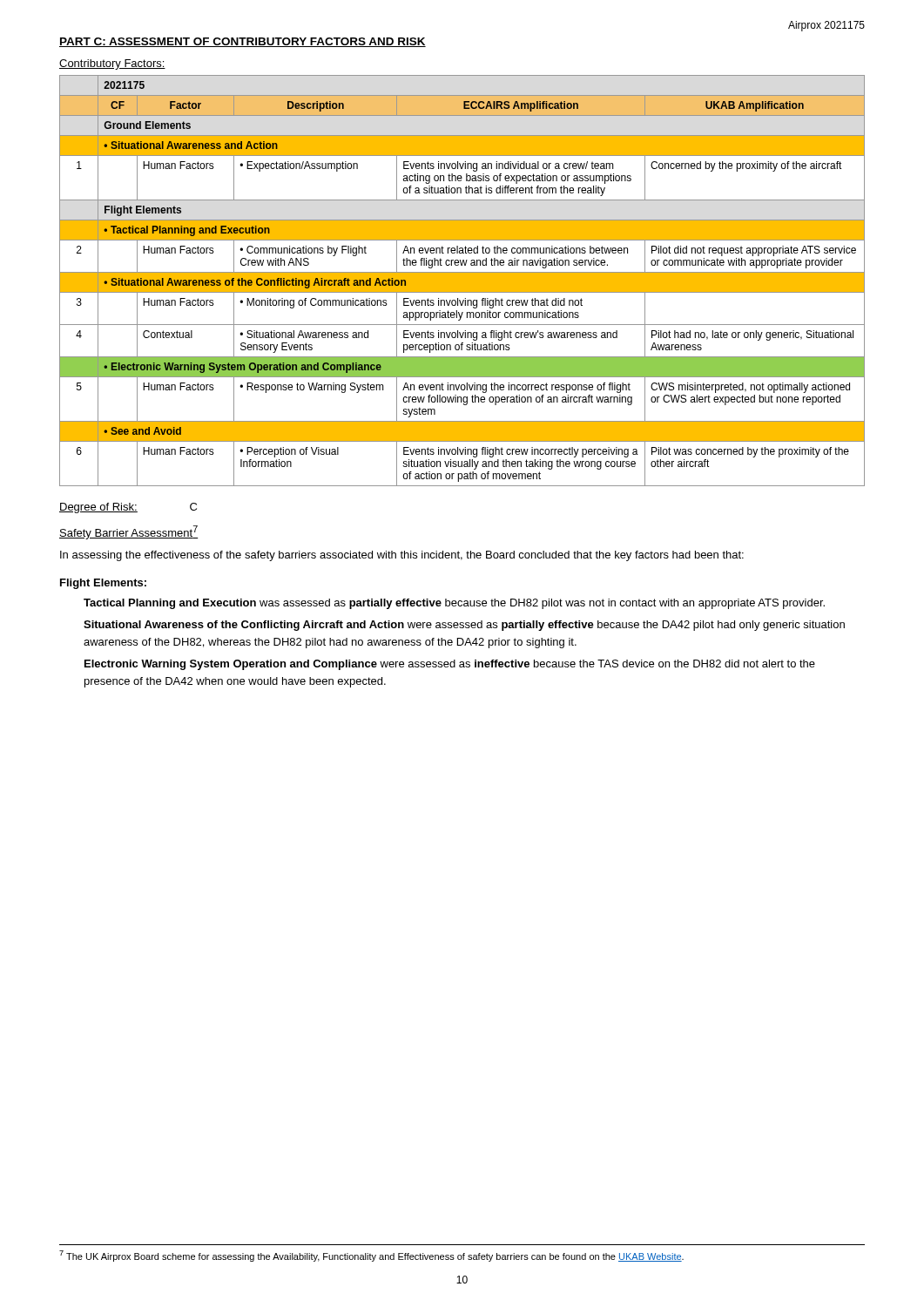The height and width of the screenshot is (1307, 924).
Task: Find the block on this page that starts "7 The UK"
Action: (x=372, y=1255)
